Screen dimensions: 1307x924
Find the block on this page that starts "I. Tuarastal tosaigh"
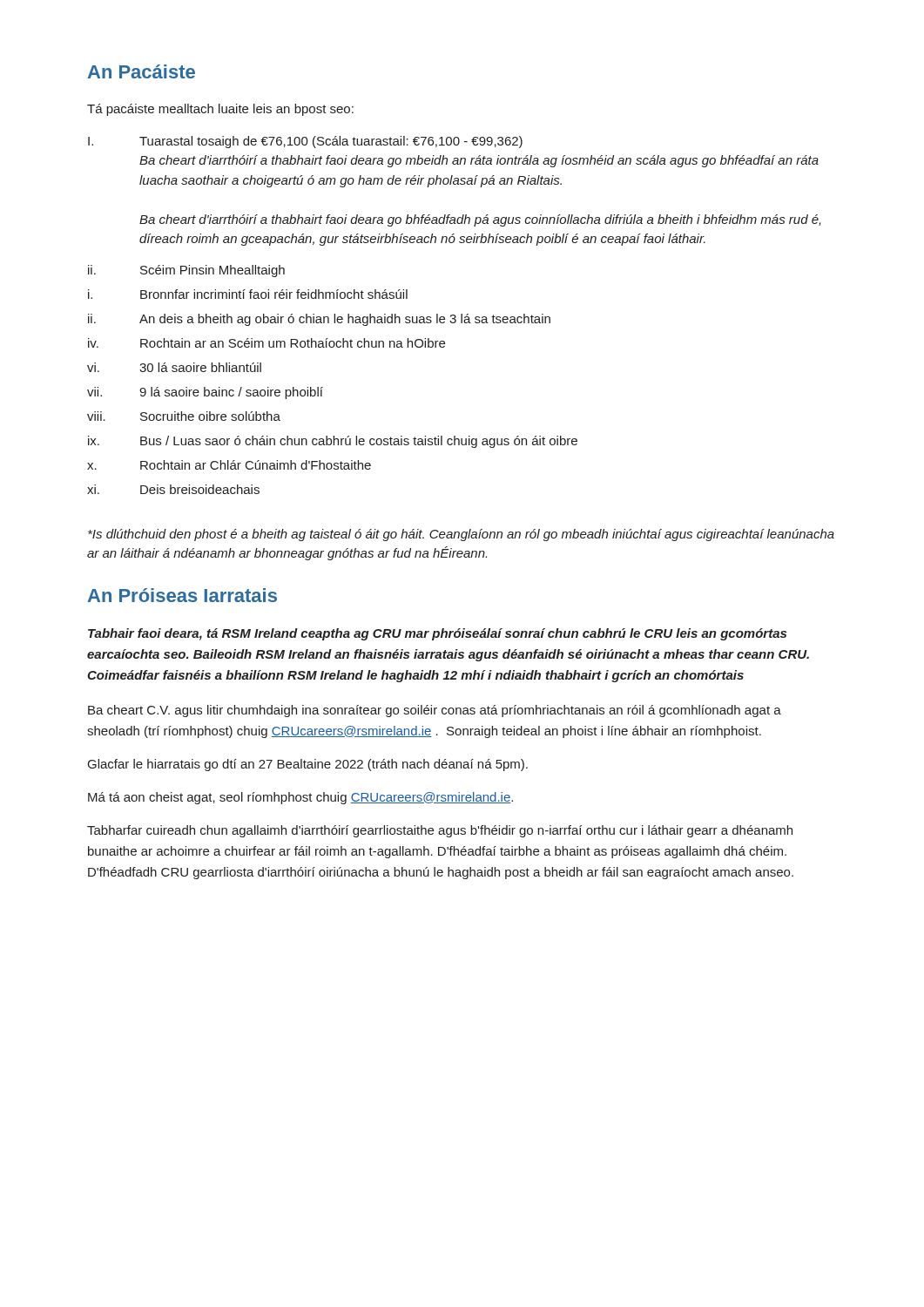tap(462, 190)
